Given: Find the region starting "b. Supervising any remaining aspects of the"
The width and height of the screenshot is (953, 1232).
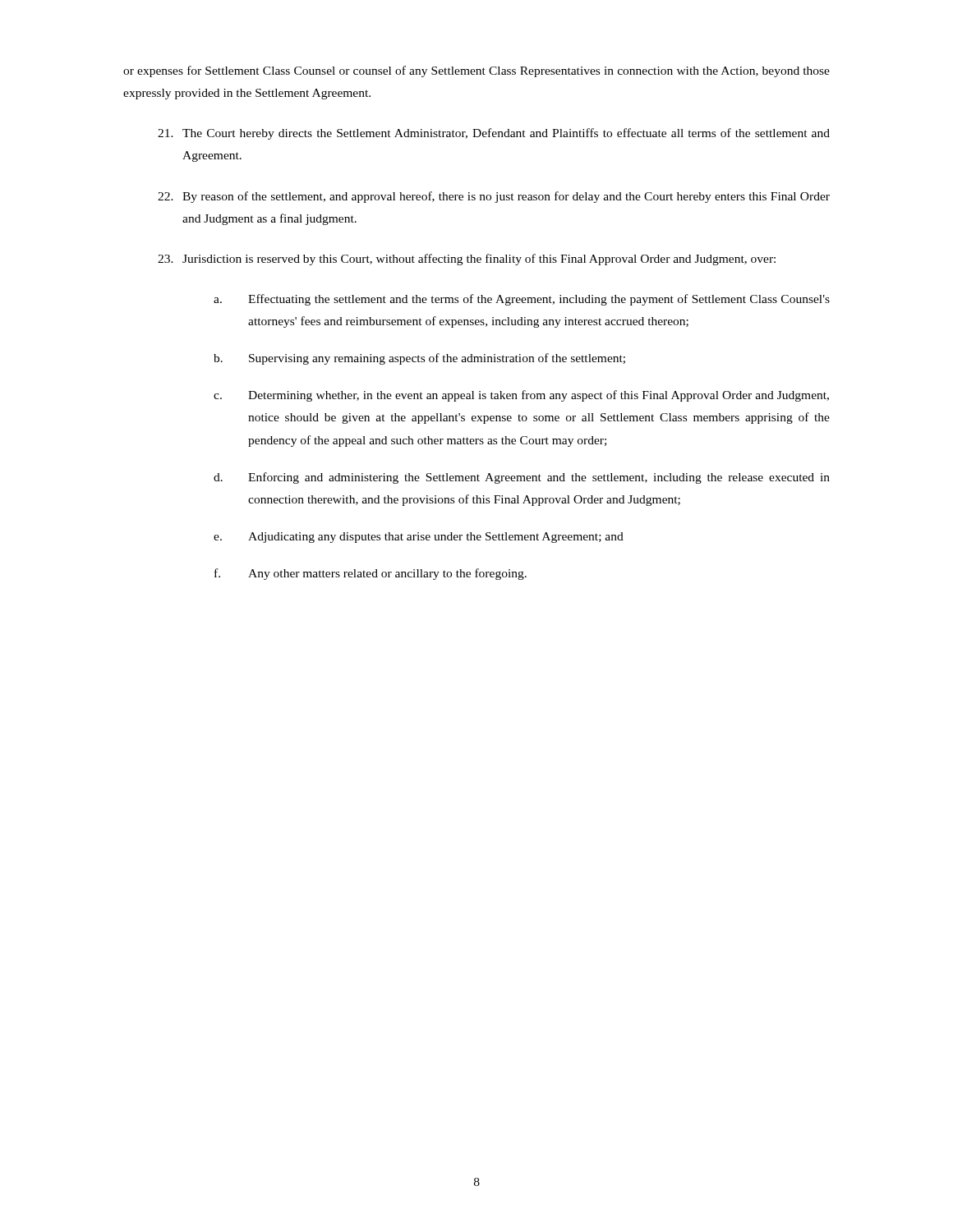Looking at the screenshot, I should pos(522,358).
